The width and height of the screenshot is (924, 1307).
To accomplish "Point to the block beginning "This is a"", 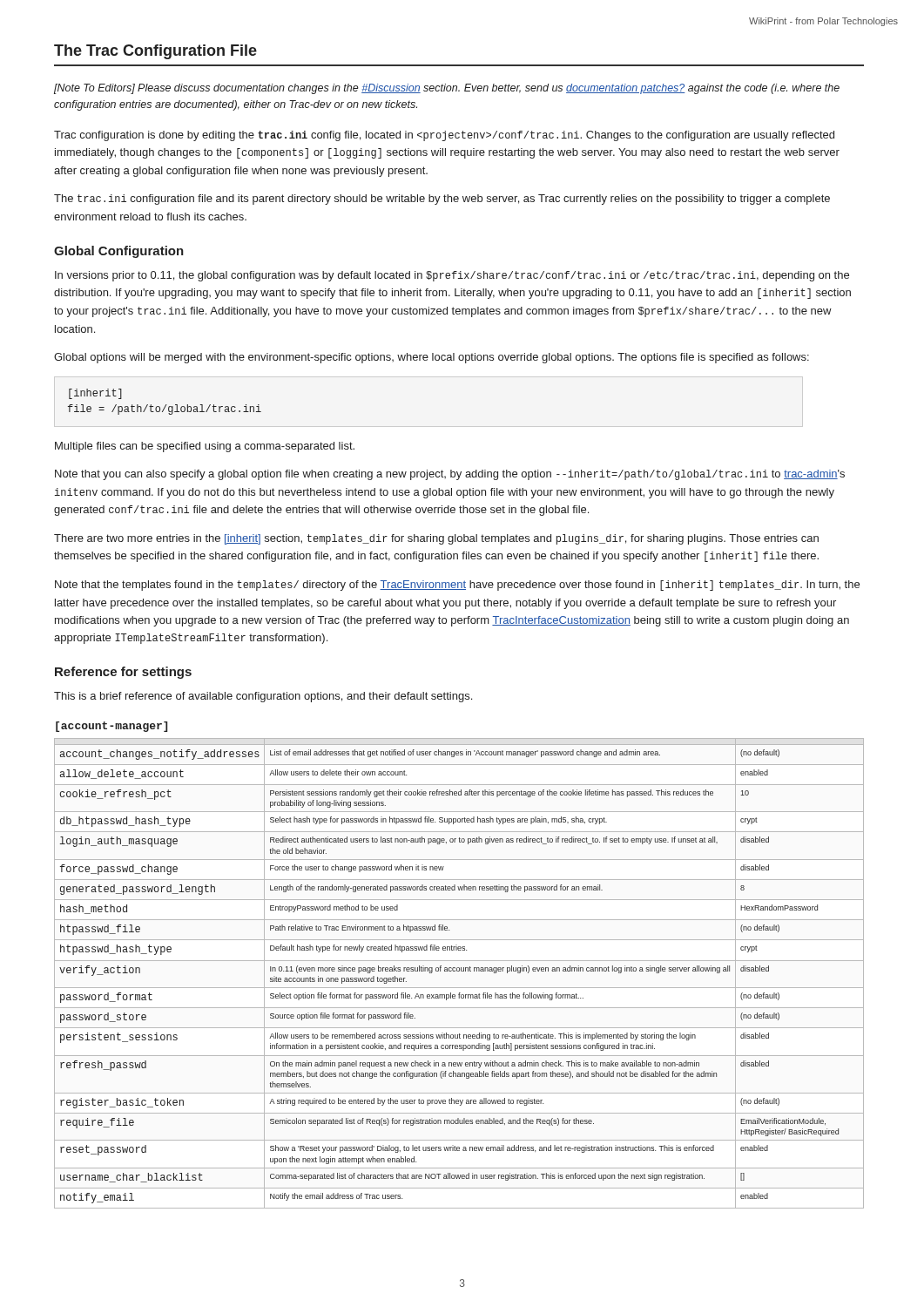I will tap(264, 696).
